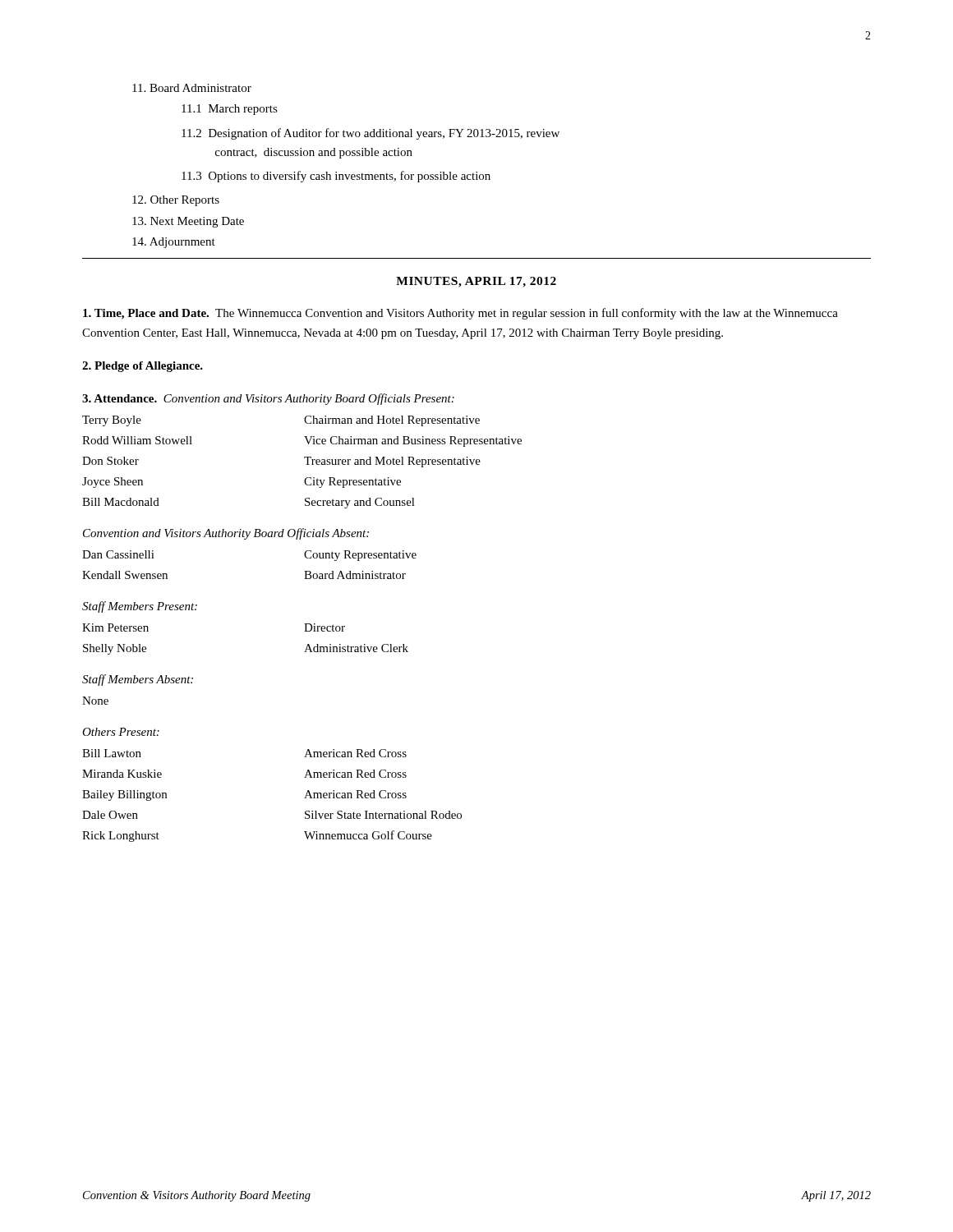Where does it say "14. Adjournment"?
The height and width of the screenshot is (1232, 953).
(x=173, y=241)
